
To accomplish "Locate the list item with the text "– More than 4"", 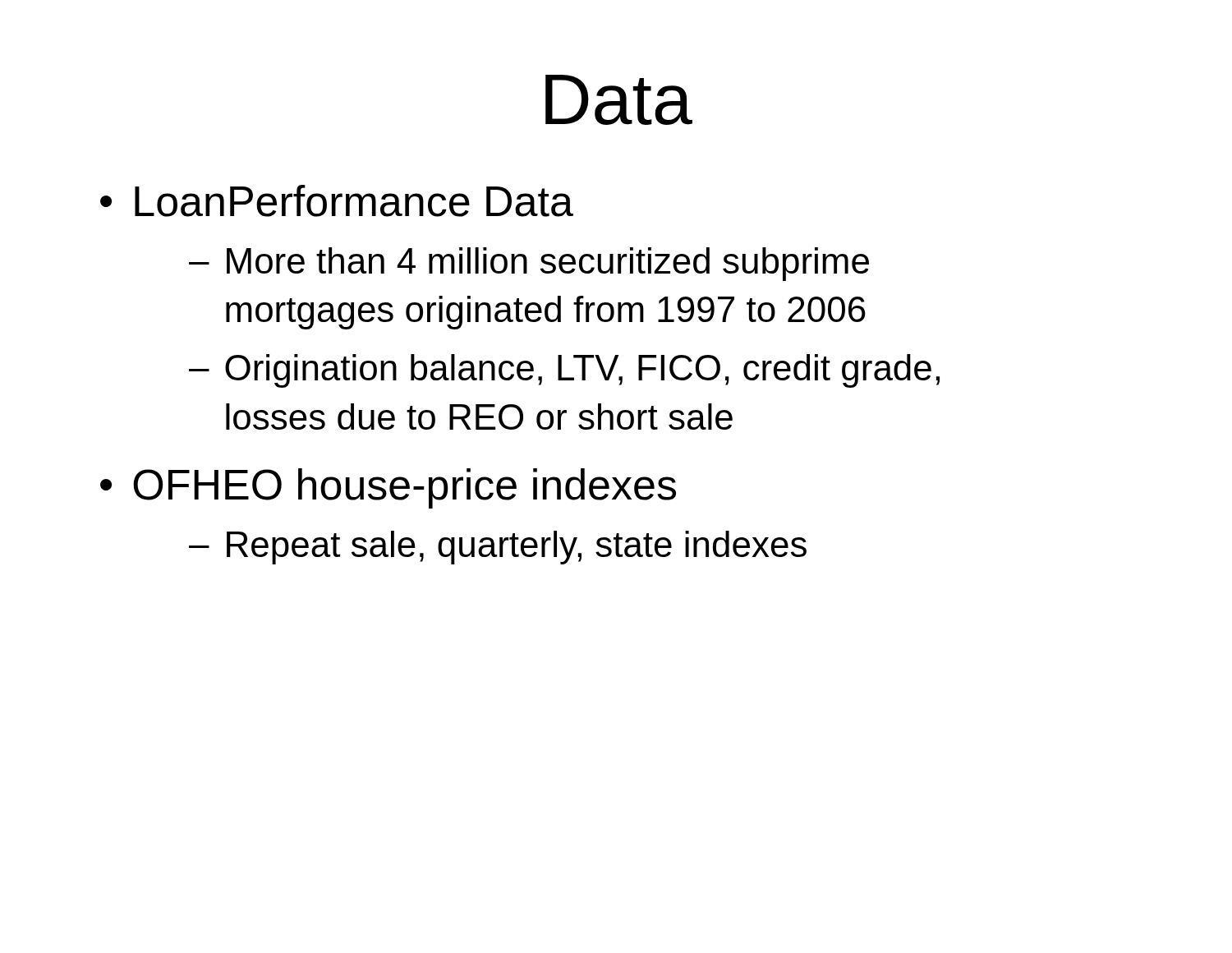I will tap(530, 285).
